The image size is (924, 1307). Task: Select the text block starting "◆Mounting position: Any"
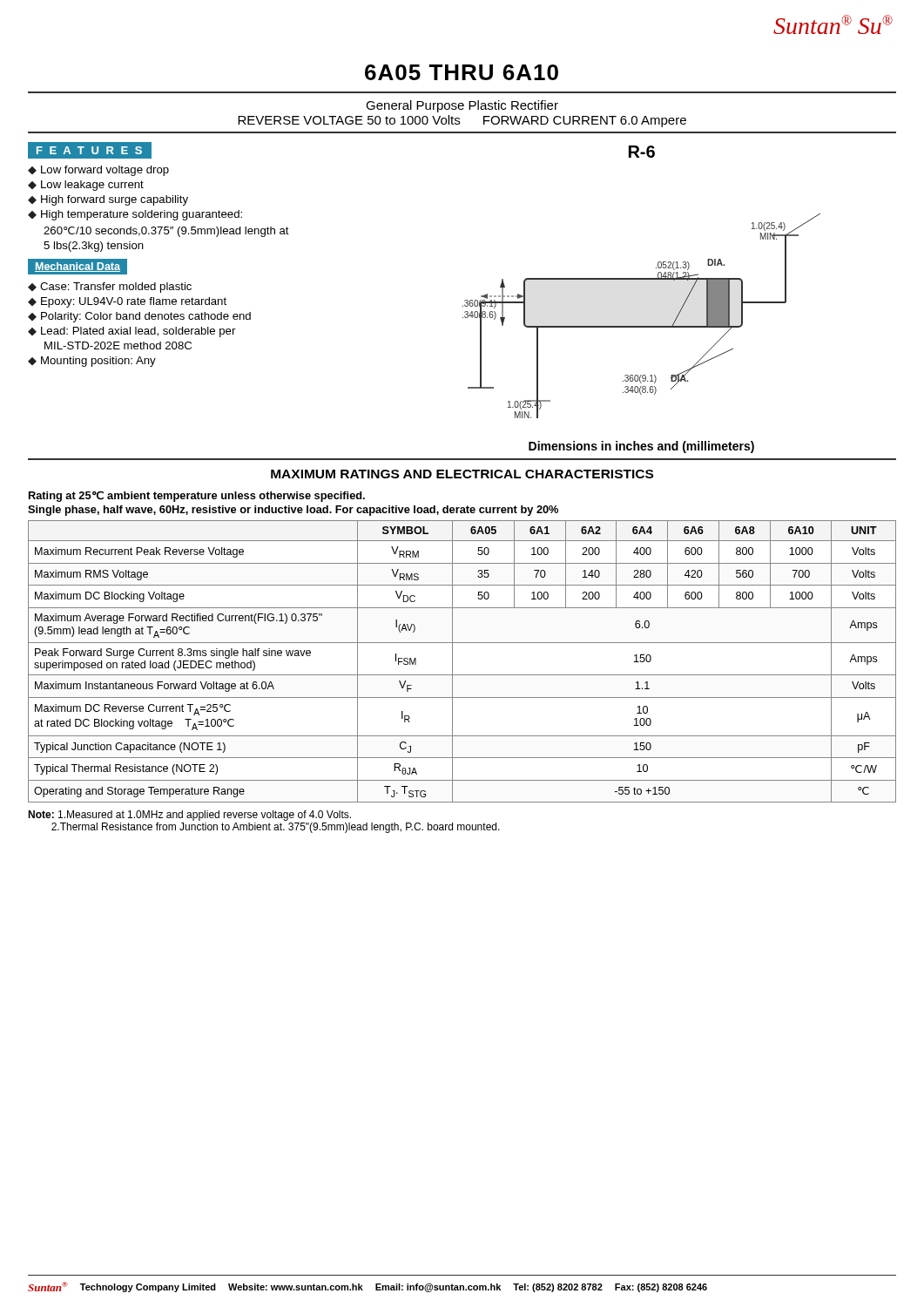[92, 360]
